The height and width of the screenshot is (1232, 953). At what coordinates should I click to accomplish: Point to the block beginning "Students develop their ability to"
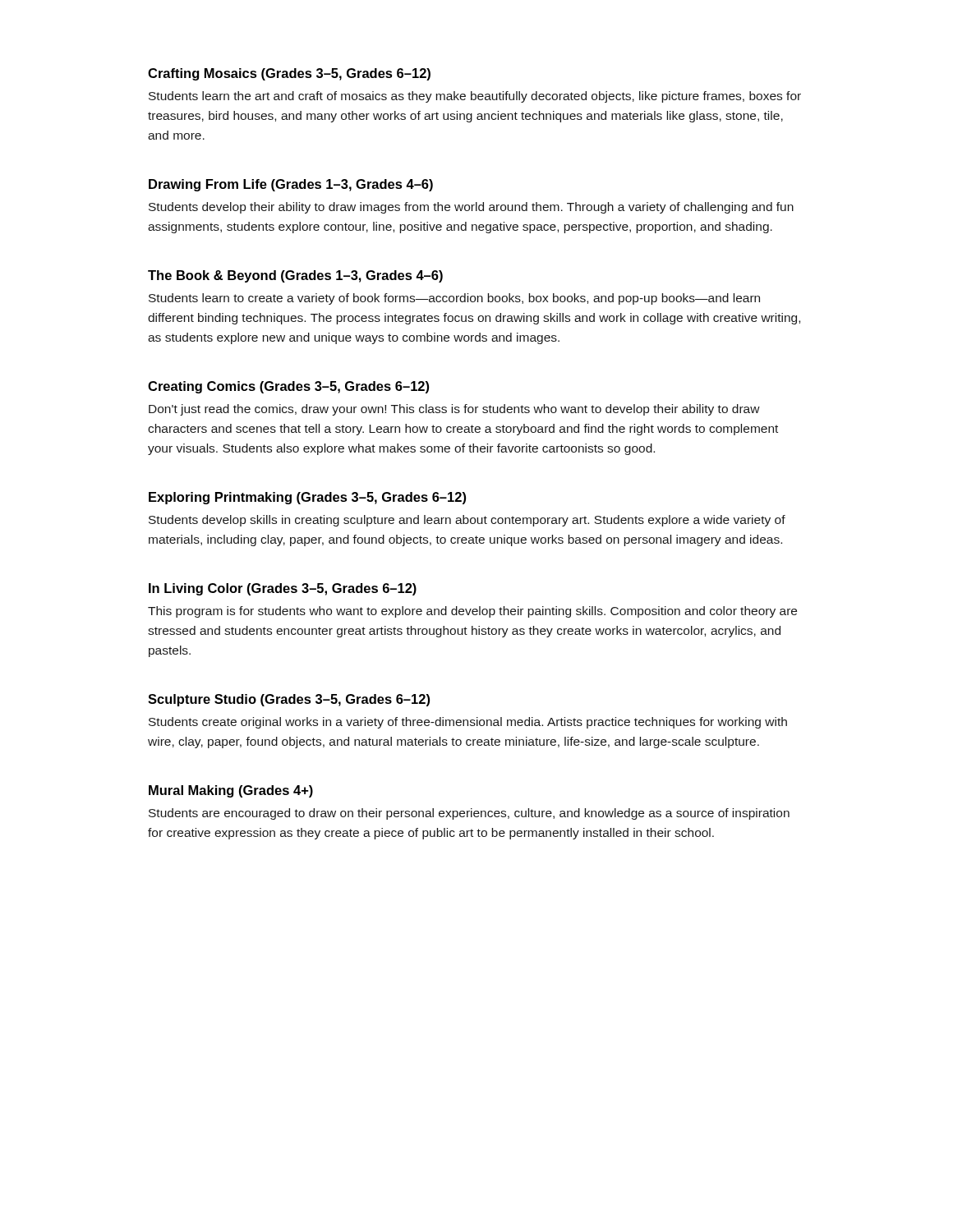point(471,216)
